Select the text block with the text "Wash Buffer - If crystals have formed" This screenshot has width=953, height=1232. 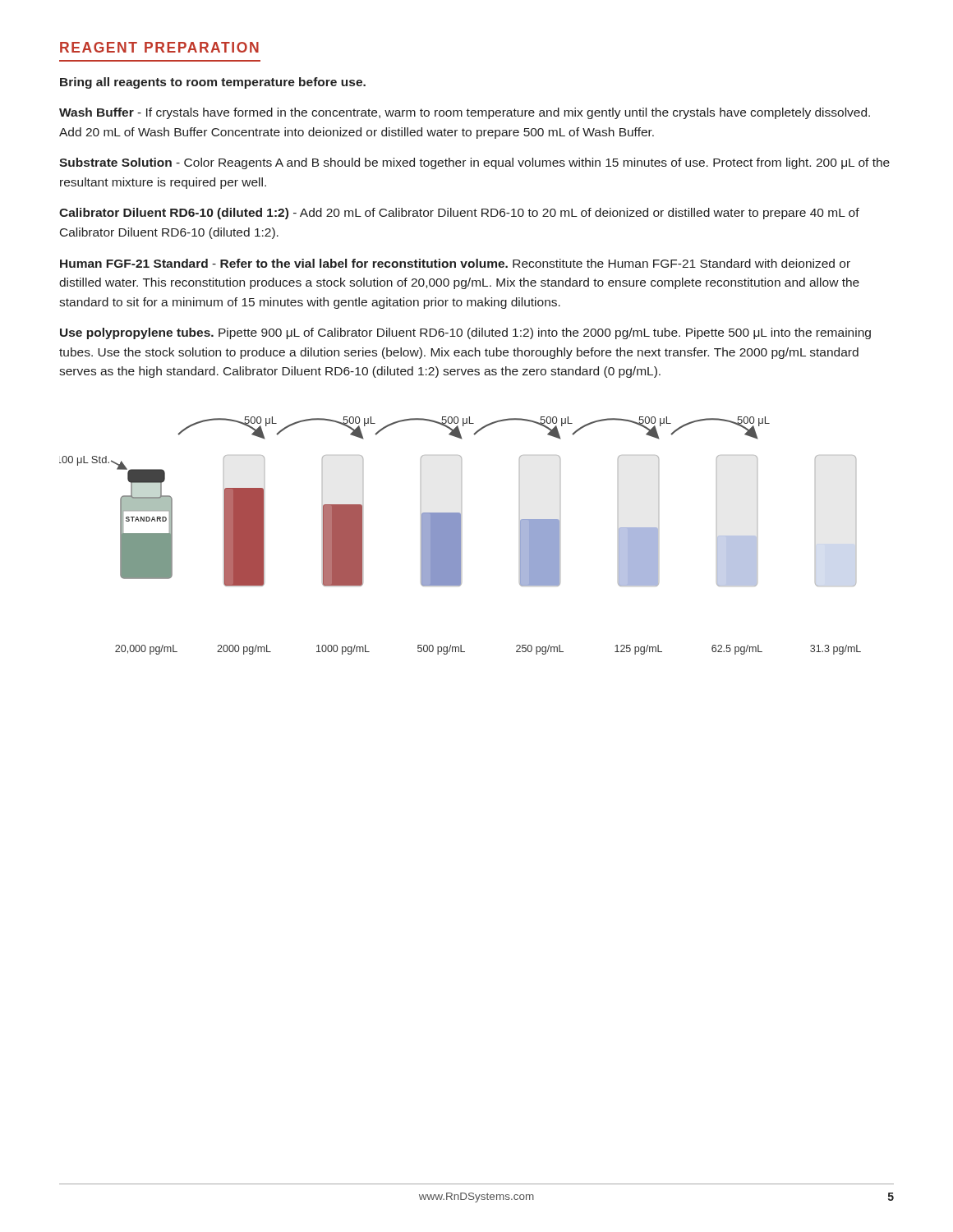pyautogui.click(x=465, y=122)
